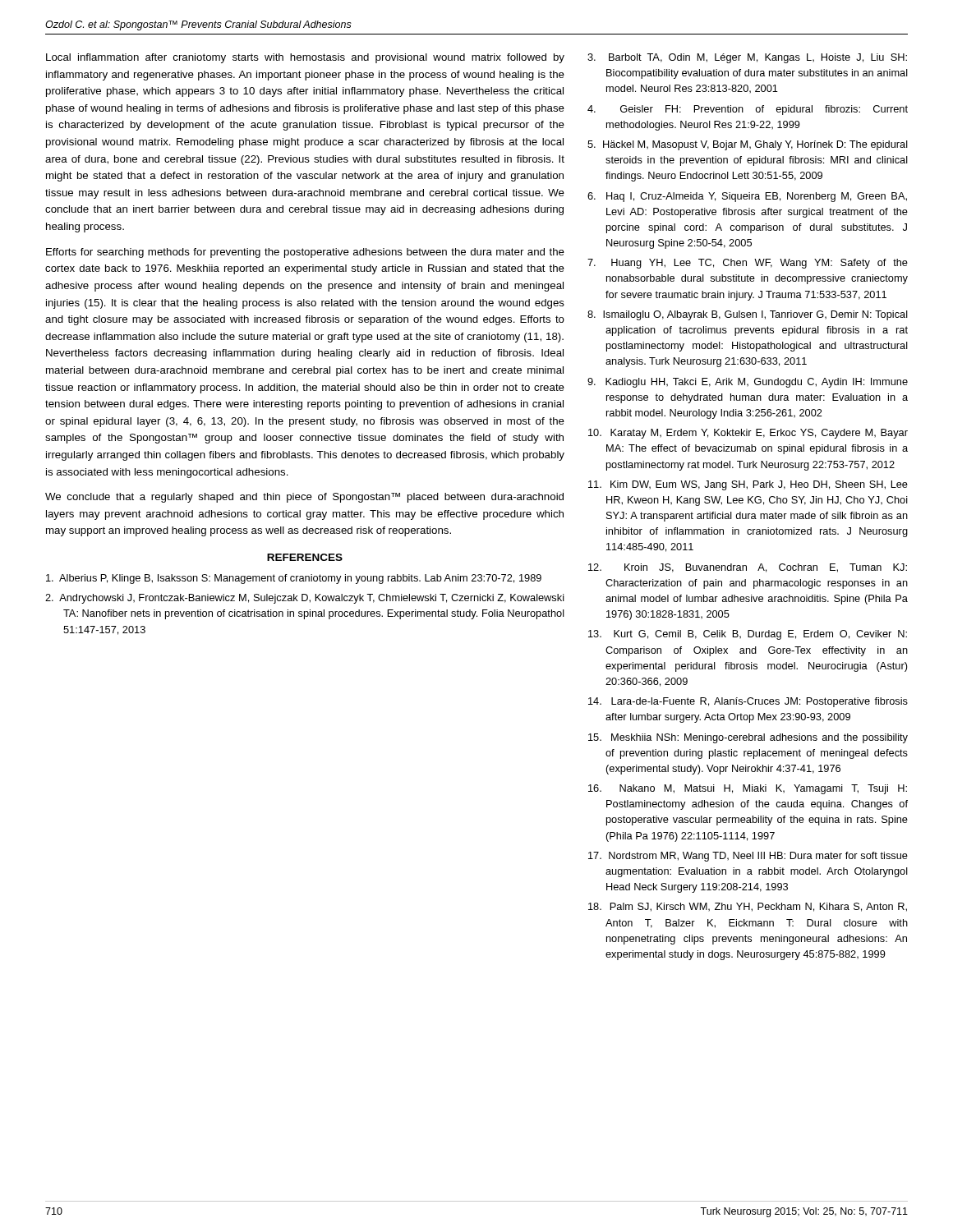Where is the passage that starts "8. Ismailoglu O, Albayrak B, Gulsen I,"?

[748, 338]
